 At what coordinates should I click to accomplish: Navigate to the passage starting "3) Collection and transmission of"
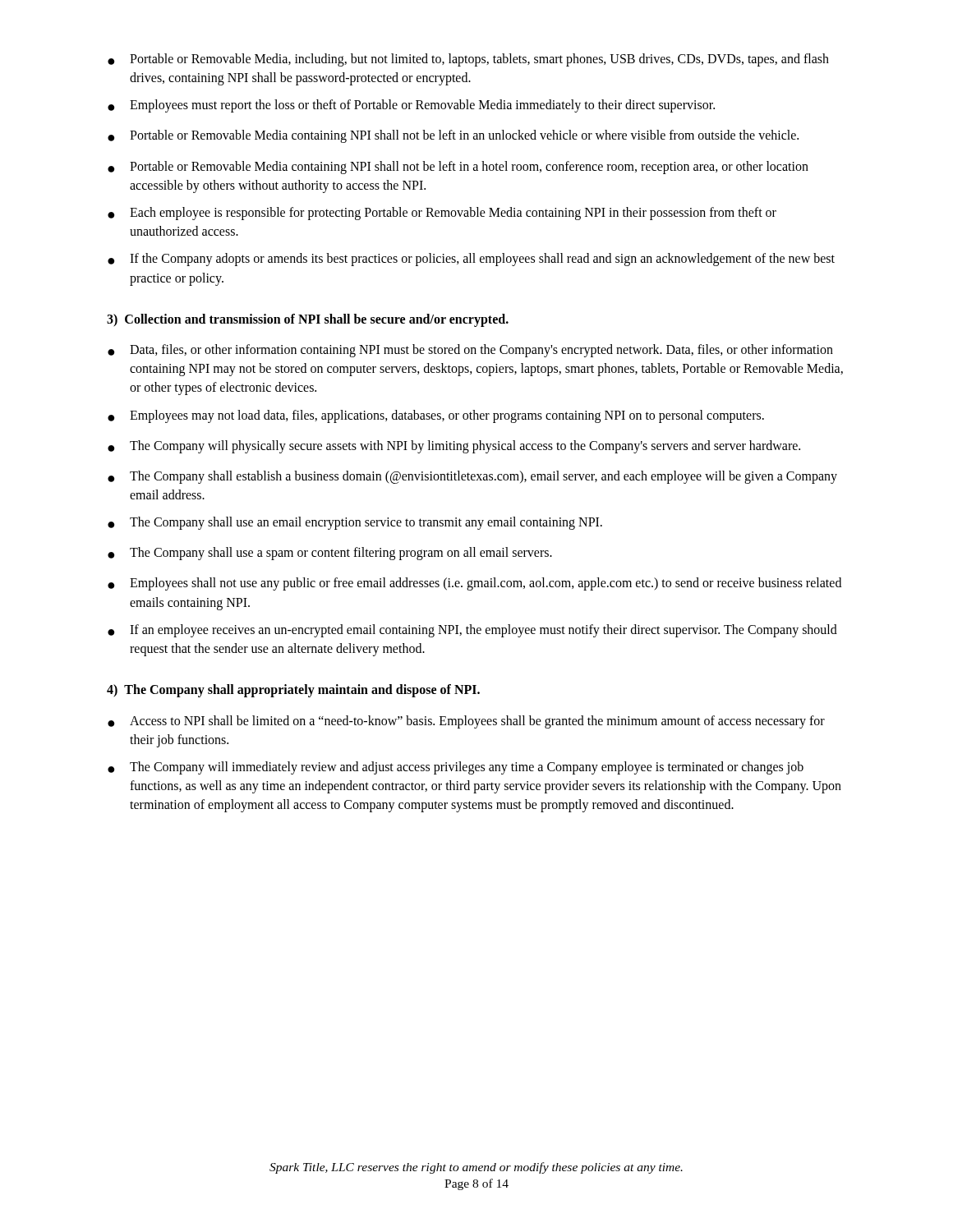point(308,319)
